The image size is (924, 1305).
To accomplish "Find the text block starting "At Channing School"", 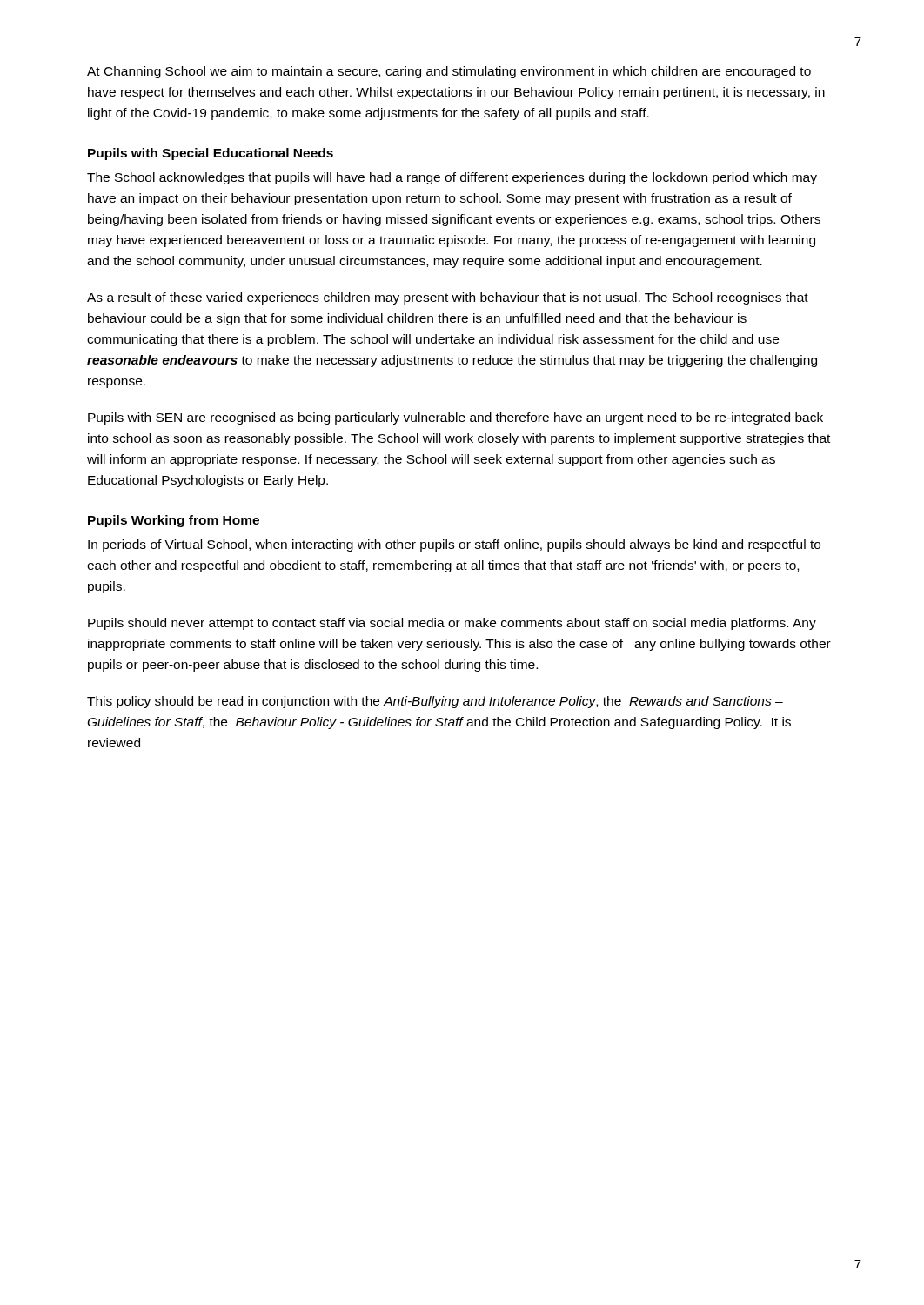I will tap(456, 92).
